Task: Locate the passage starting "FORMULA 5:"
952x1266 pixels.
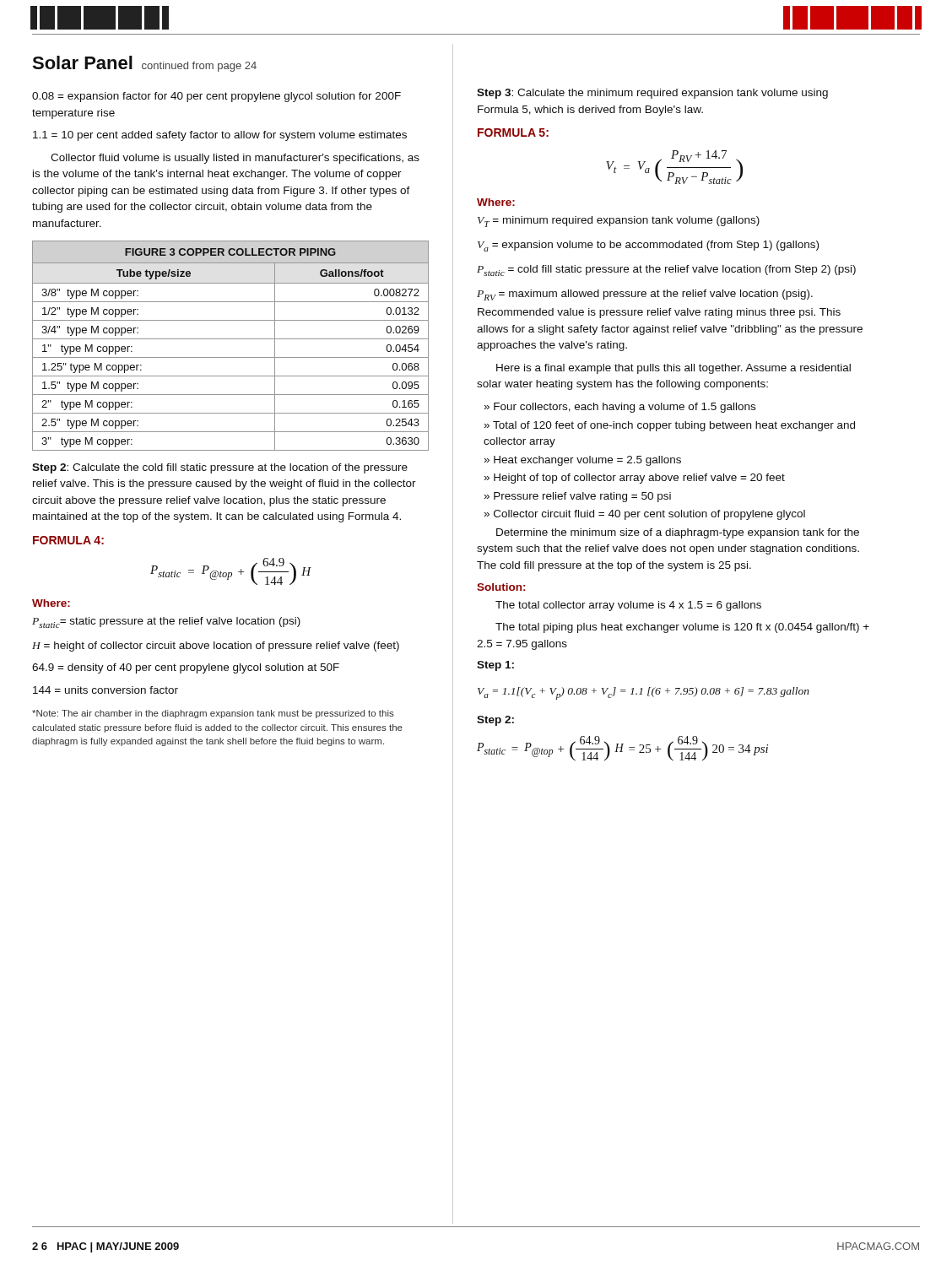Action: click(x=513, y=133)
